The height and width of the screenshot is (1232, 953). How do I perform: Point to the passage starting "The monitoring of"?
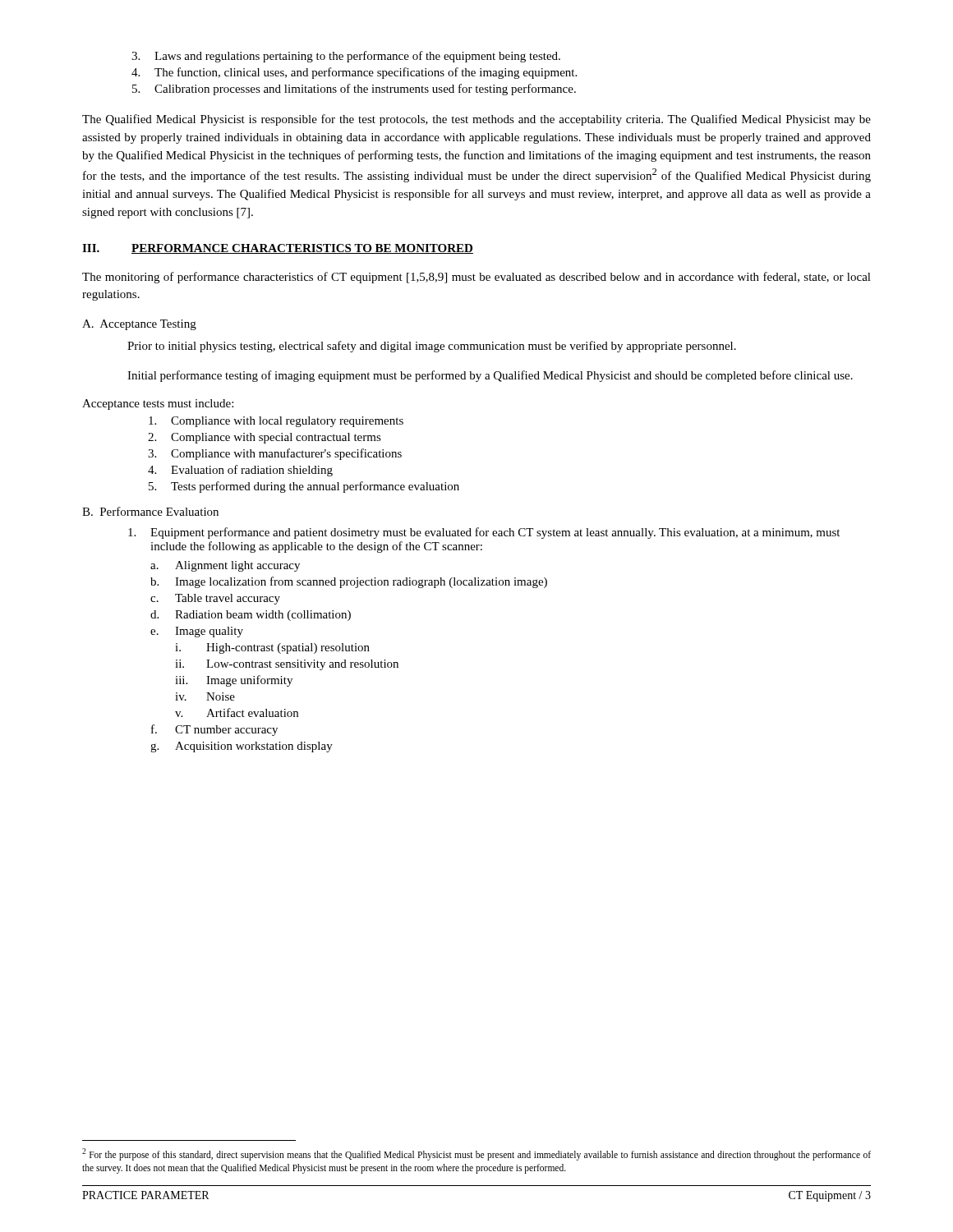click(476, 285)
